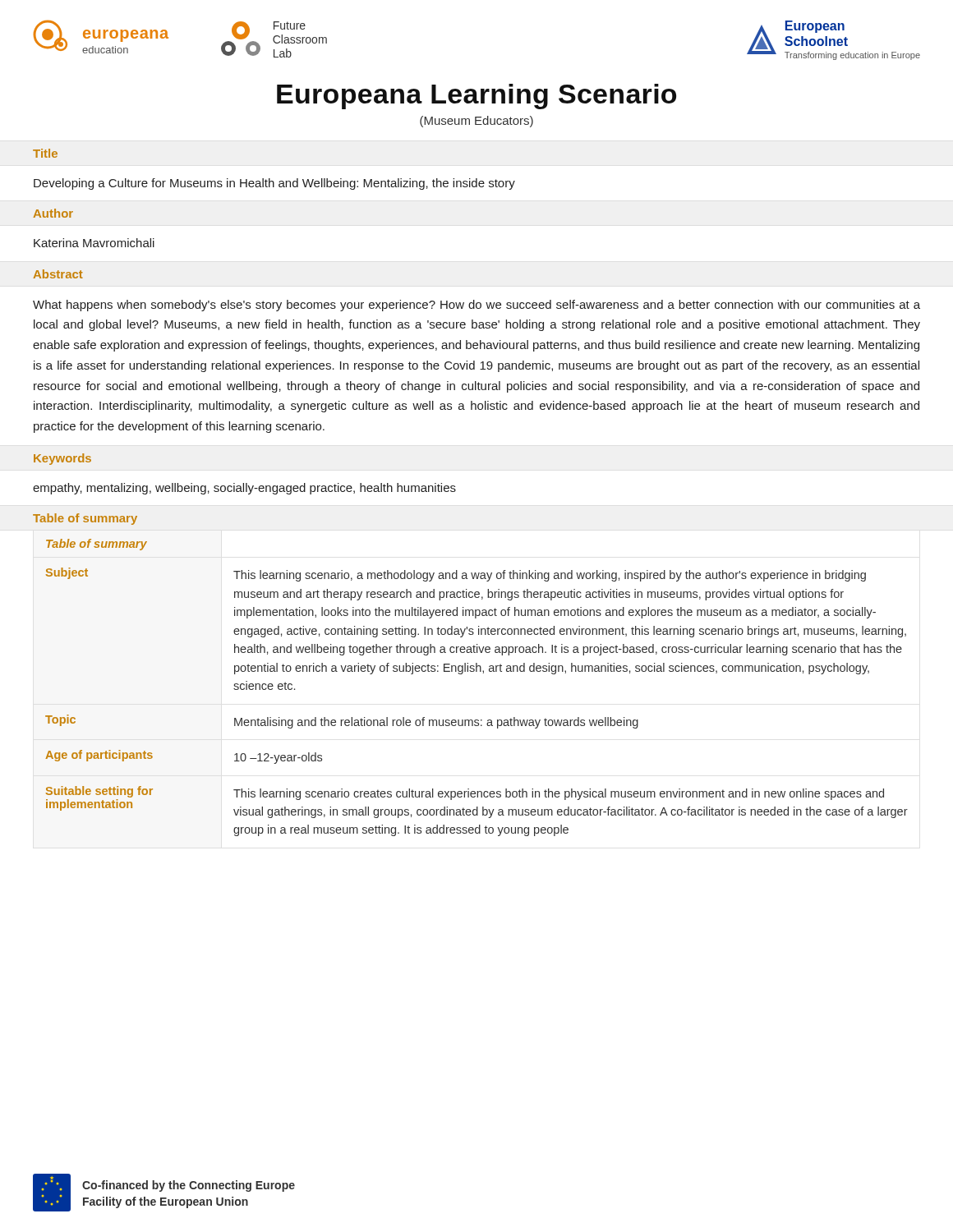Viewport: 953px width, 1232px height.
Task: Find "Table of summary" on this page
Action: (x=85, y=518)
